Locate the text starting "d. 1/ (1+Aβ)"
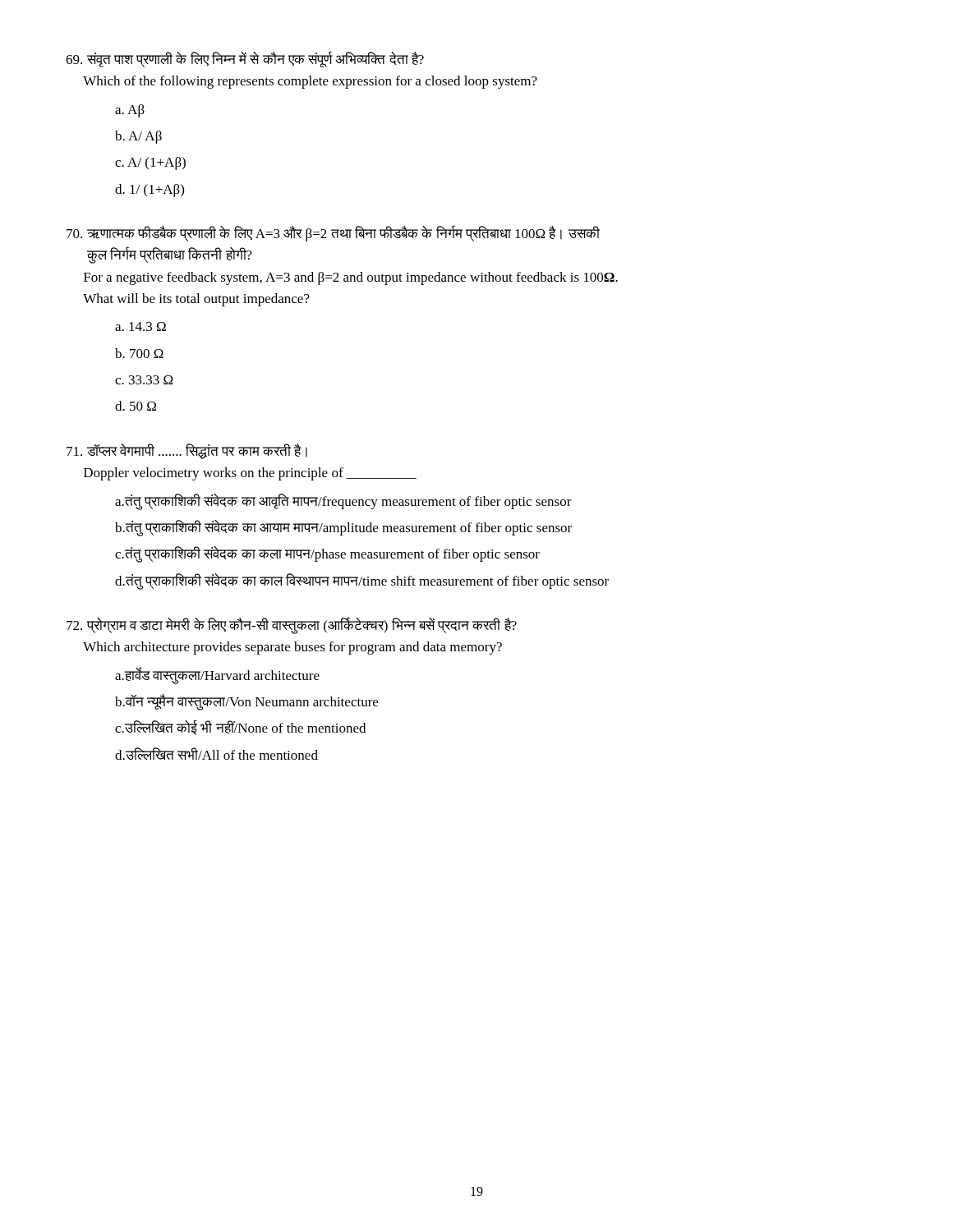This screenshot has width=953, height=1232. click(x=150, y=189)
